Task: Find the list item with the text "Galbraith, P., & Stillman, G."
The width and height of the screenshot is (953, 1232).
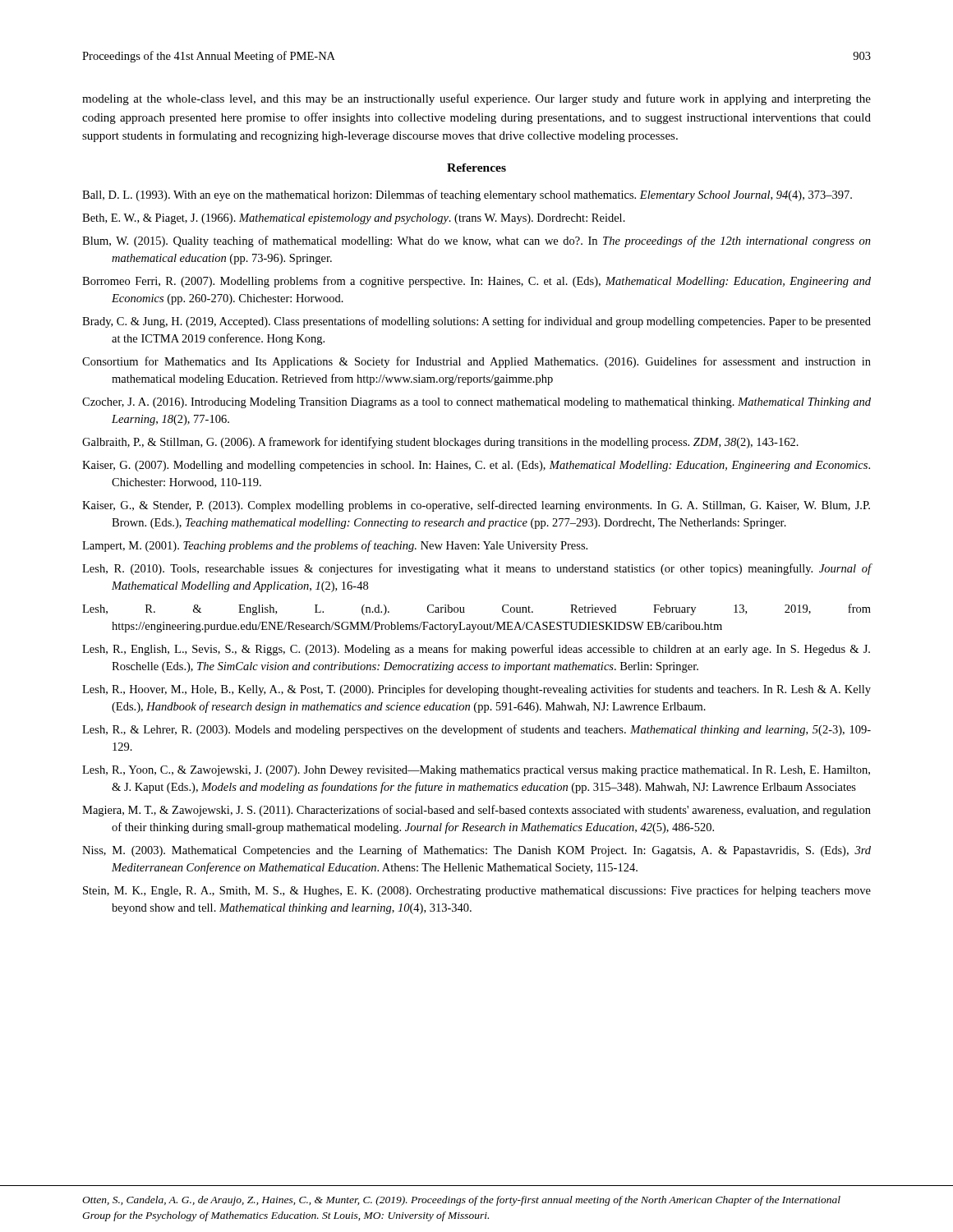Action: 440,442
